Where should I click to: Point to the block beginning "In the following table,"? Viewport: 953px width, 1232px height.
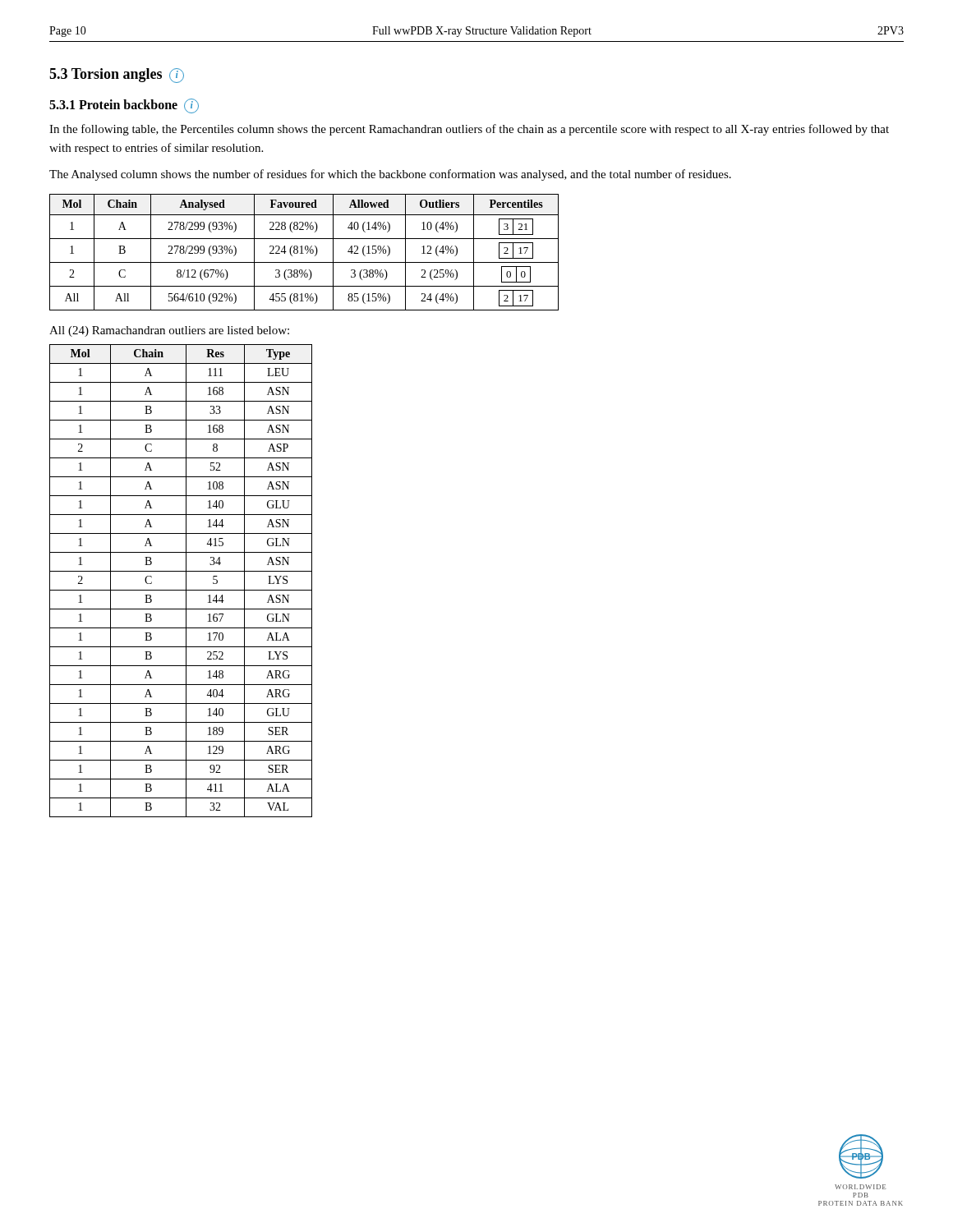(x=476, y=139)
